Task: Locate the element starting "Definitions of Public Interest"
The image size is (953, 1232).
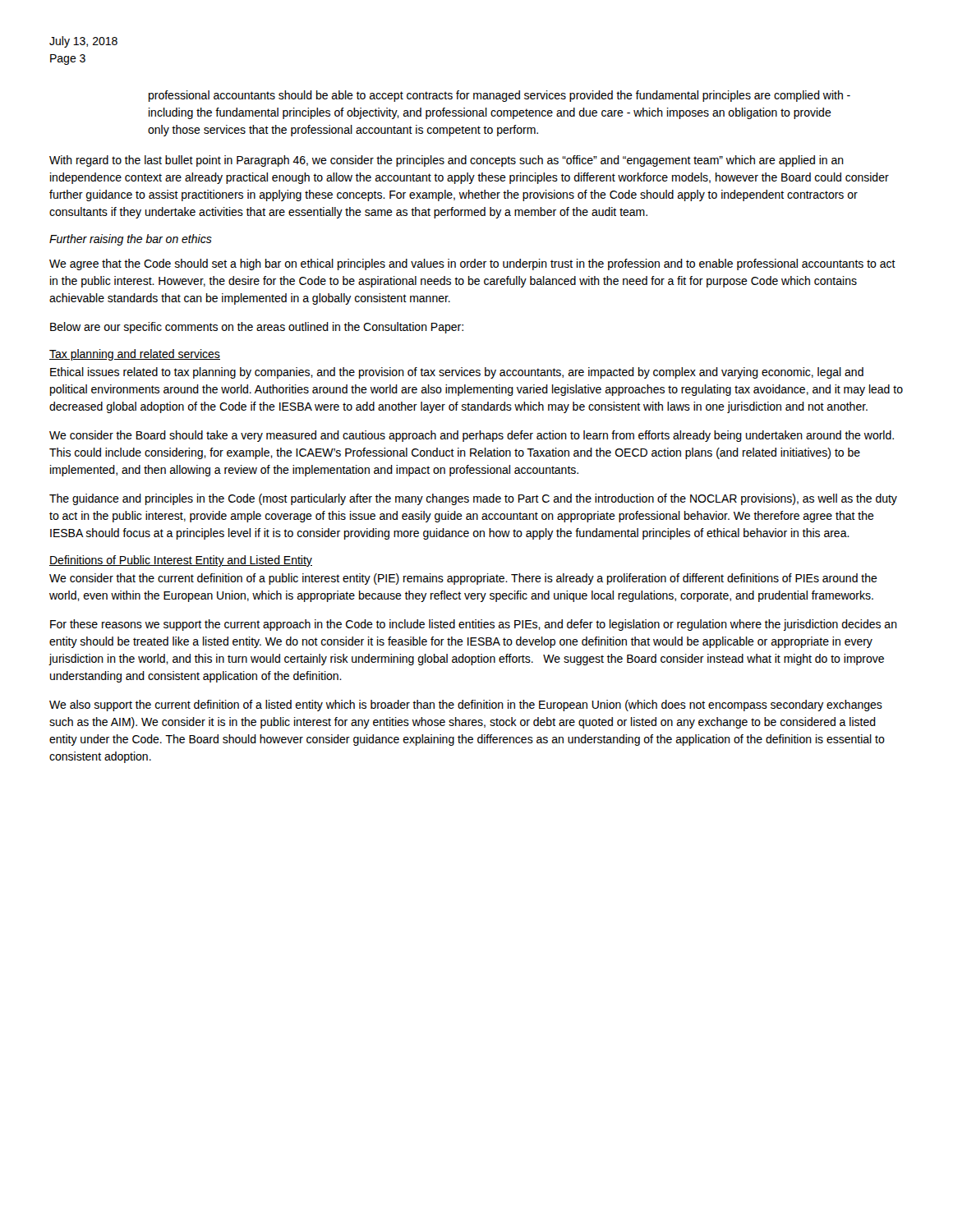Action: click(181, 560)
